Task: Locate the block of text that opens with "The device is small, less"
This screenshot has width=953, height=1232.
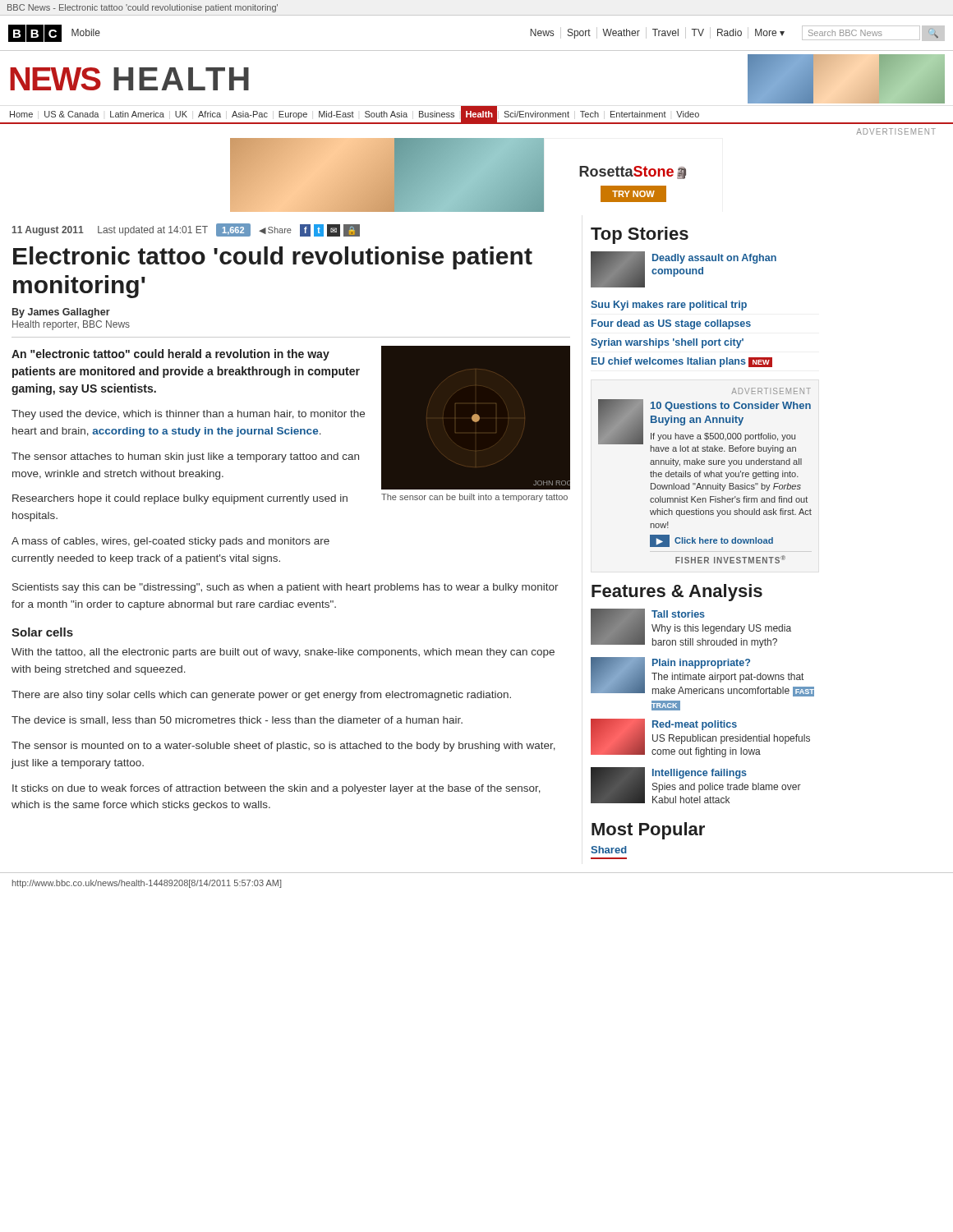Action: [x=237, y=720]
